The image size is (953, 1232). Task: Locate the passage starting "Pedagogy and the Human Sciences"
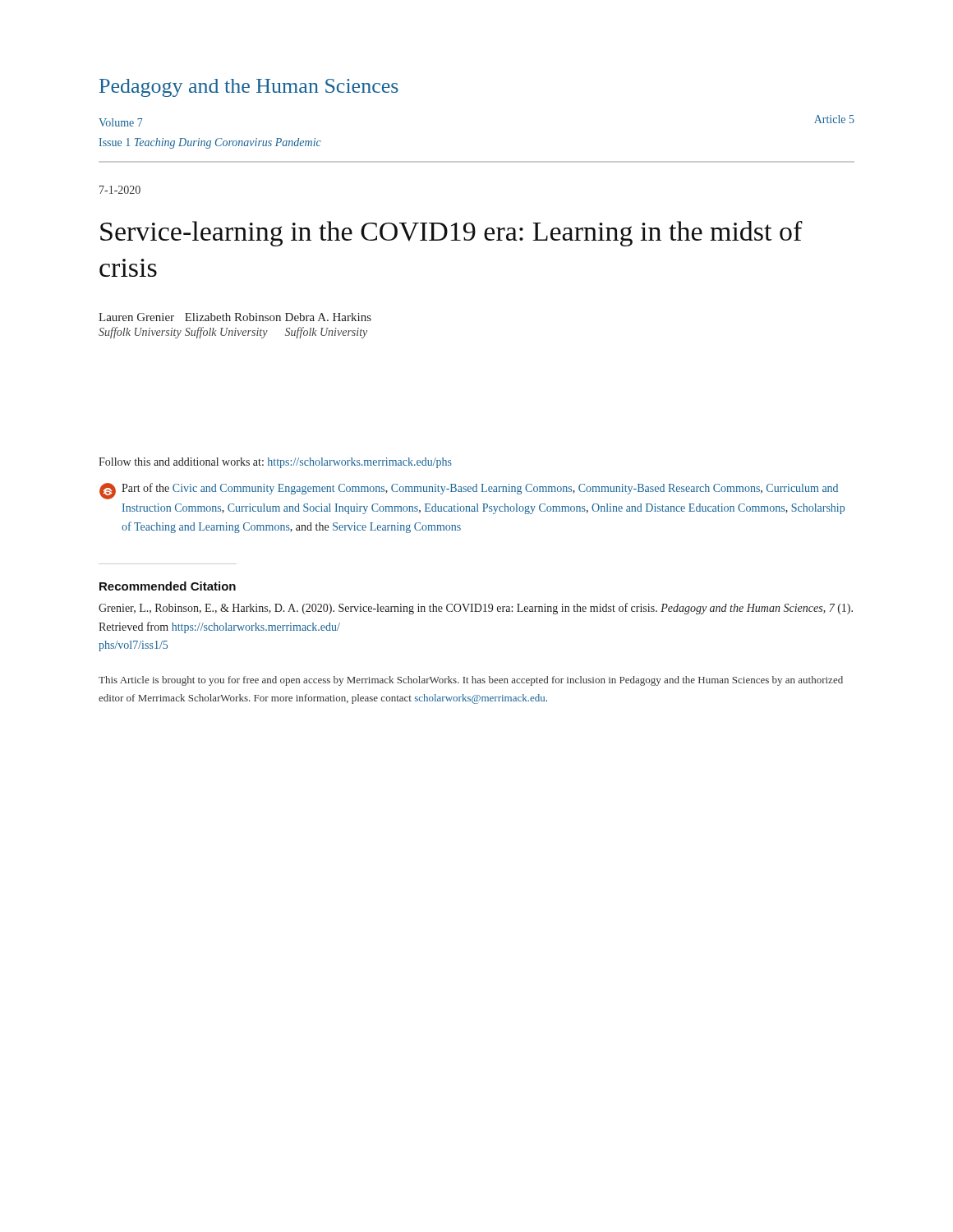(x=249, y=86)
